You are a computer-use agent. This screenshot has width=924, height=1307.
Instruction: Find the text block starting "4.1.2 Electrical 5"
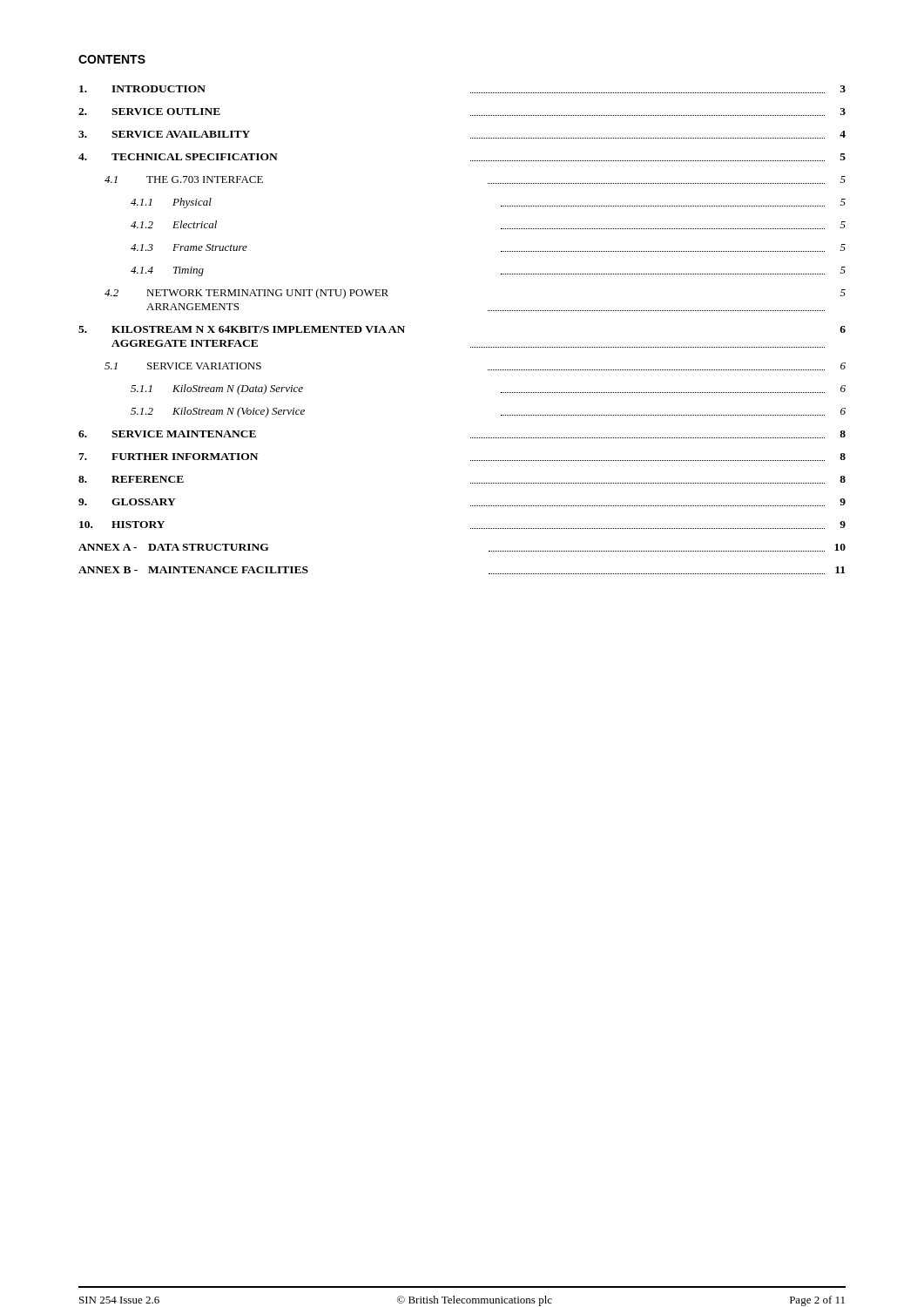(142, 224)
